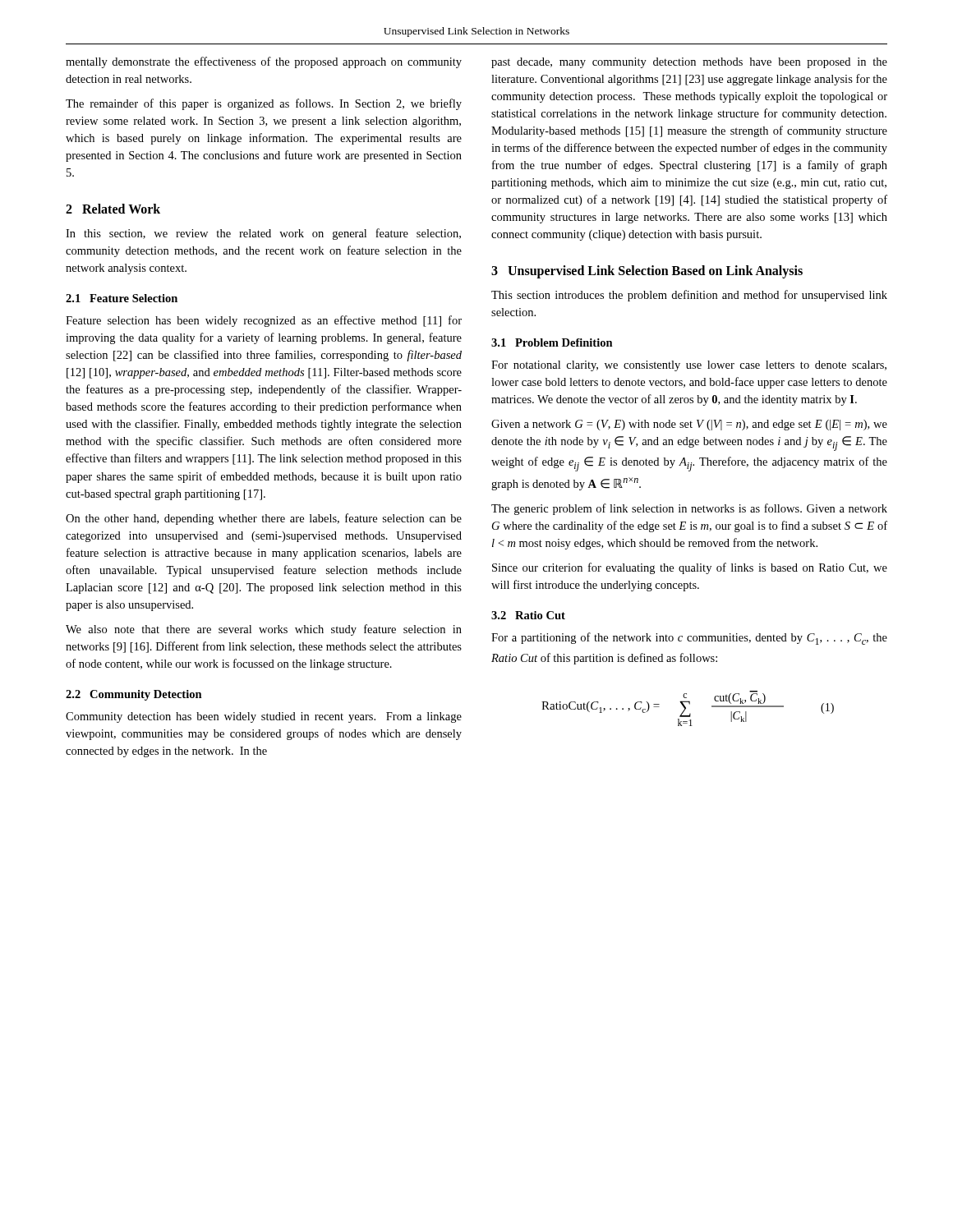Click where it says "3.1 Problem Definition"
Screen dimensions: 1232x953
click(552, 343)
